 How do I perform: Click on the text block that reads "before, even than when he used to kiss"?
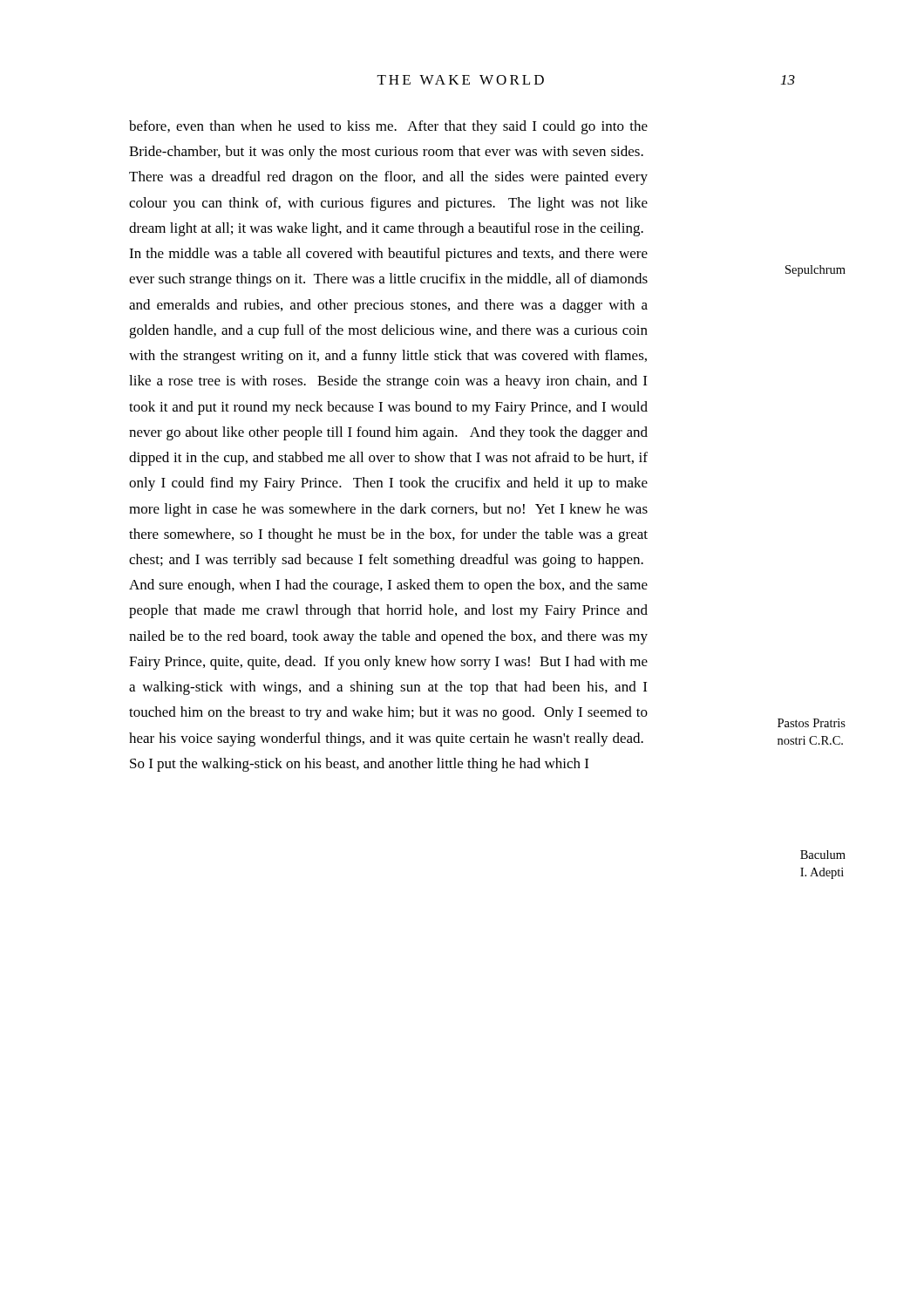pyautogui.click(x=388, y=445)
